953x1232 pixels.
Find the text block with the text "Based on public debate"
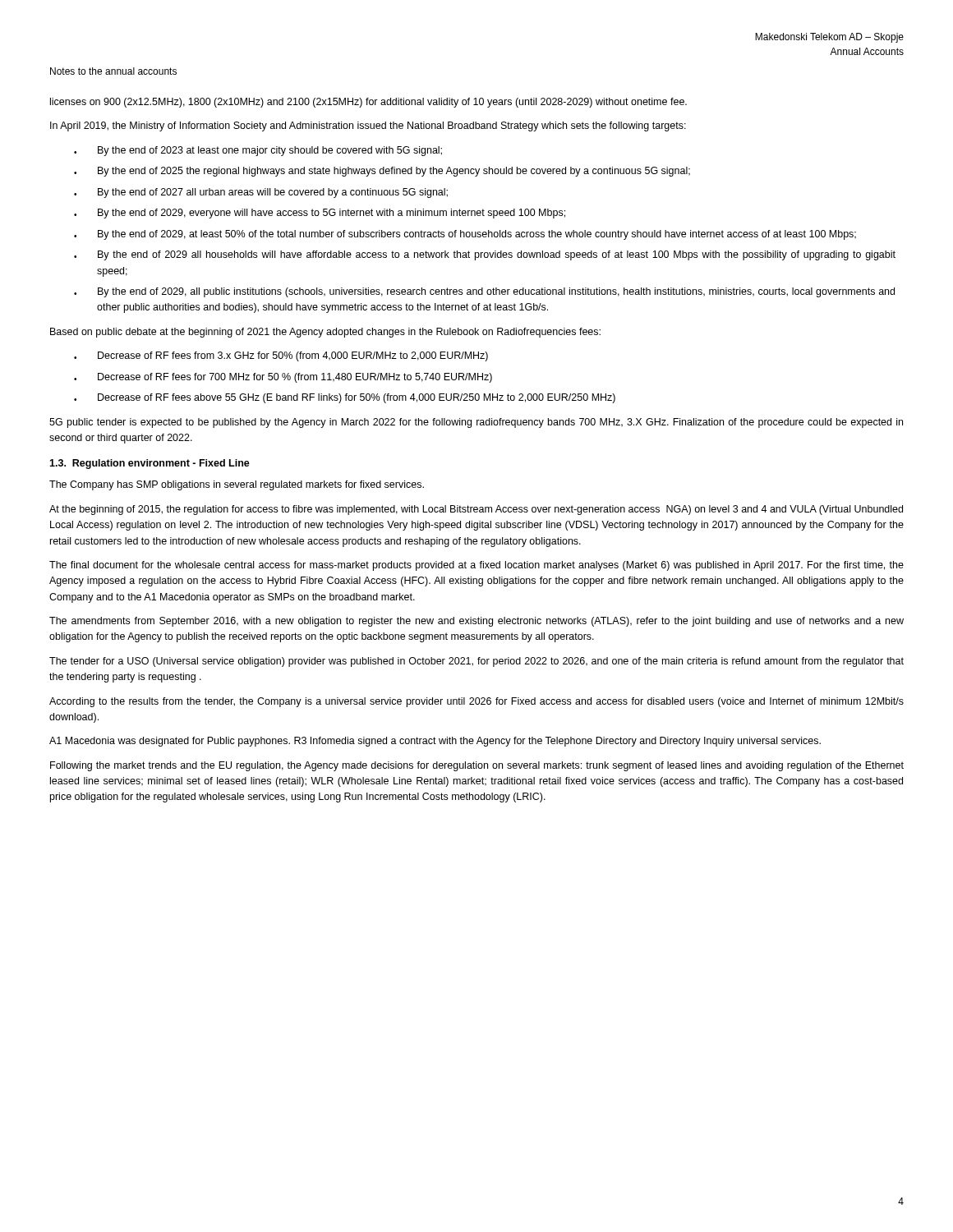pyautogui.click(x=325, y=332)
